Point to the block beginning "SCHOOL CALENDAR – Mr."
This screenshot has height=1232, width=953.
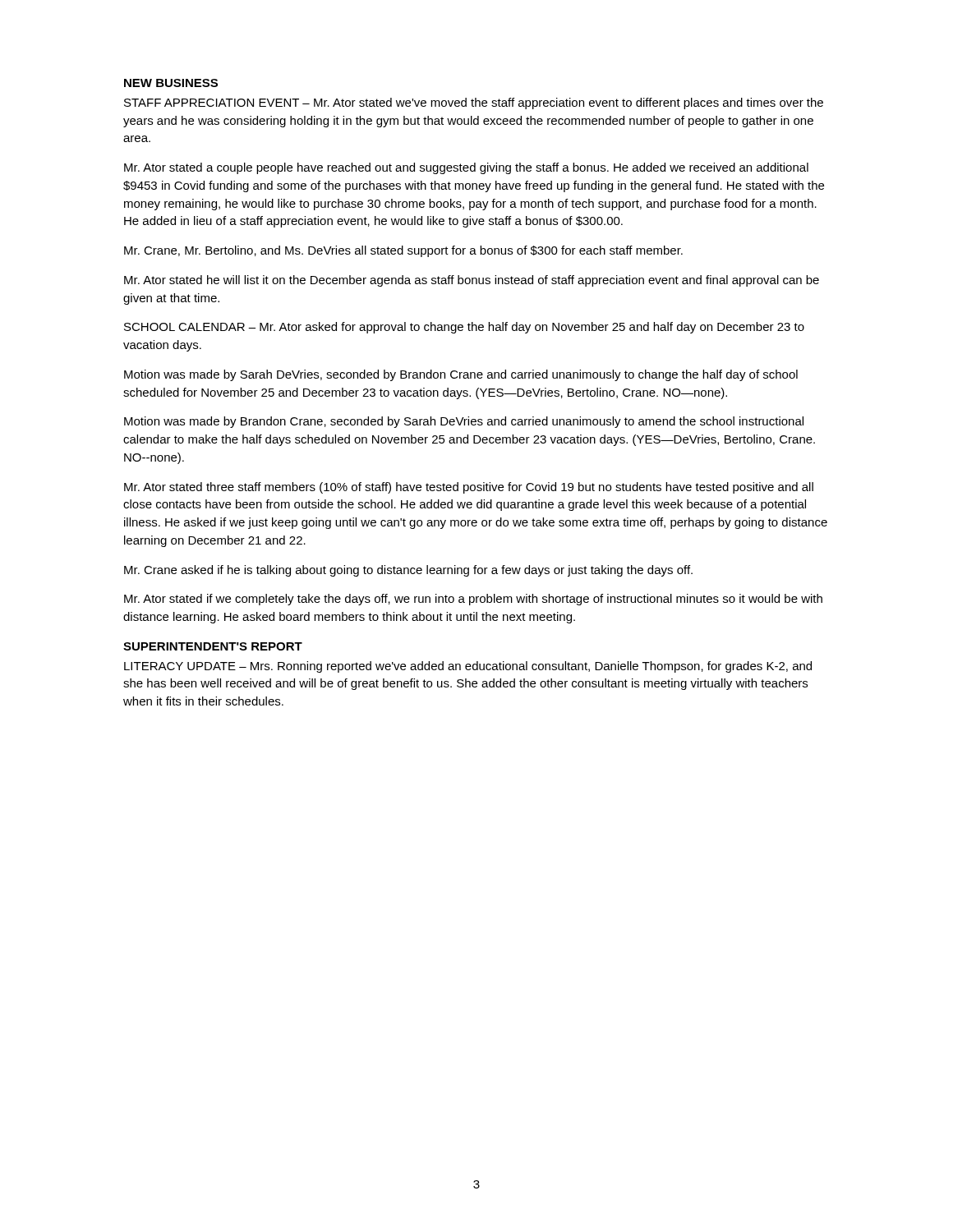[x=464, y=336]
